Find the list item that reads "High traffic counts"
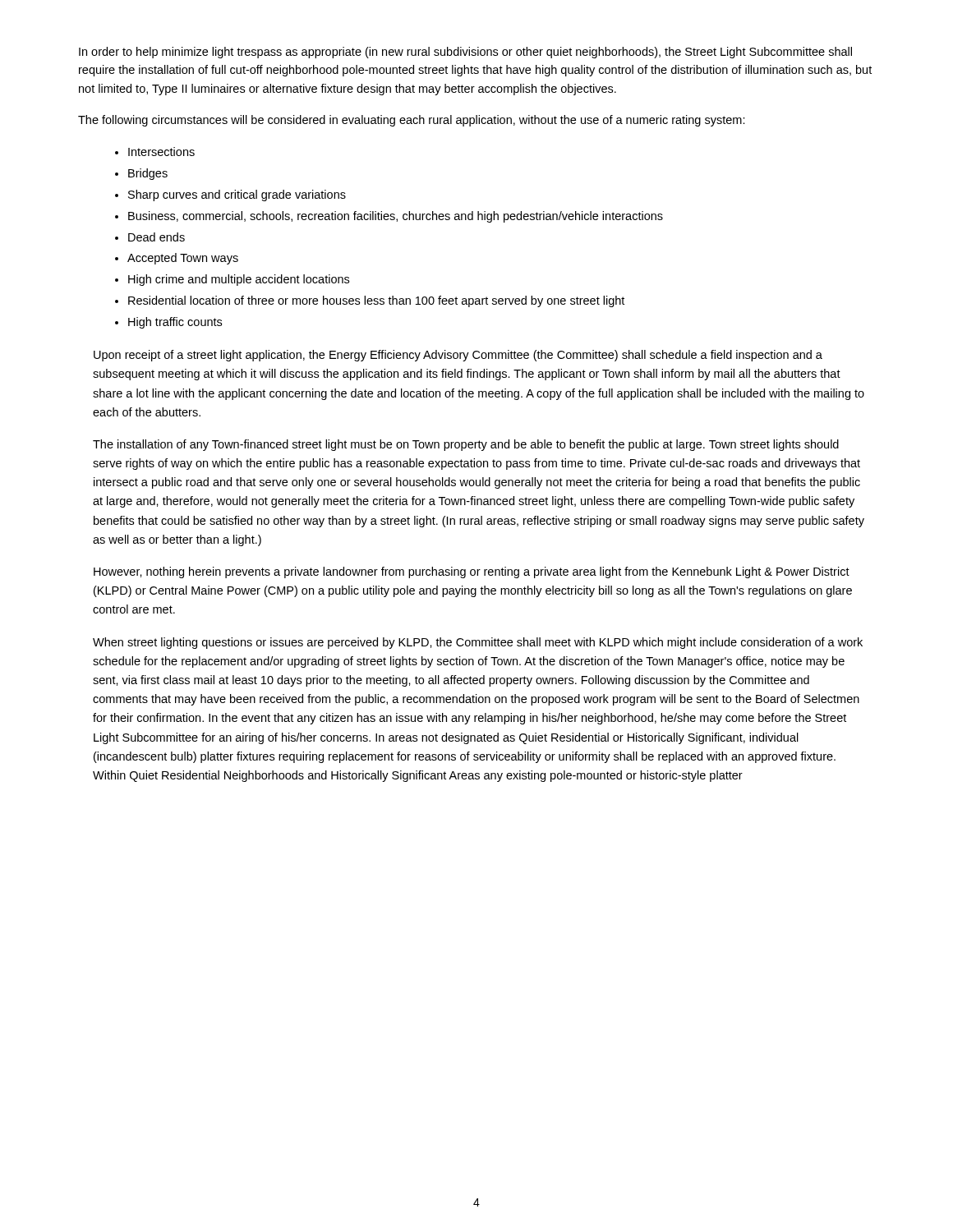953x1232 pixels. pos(175,322)
